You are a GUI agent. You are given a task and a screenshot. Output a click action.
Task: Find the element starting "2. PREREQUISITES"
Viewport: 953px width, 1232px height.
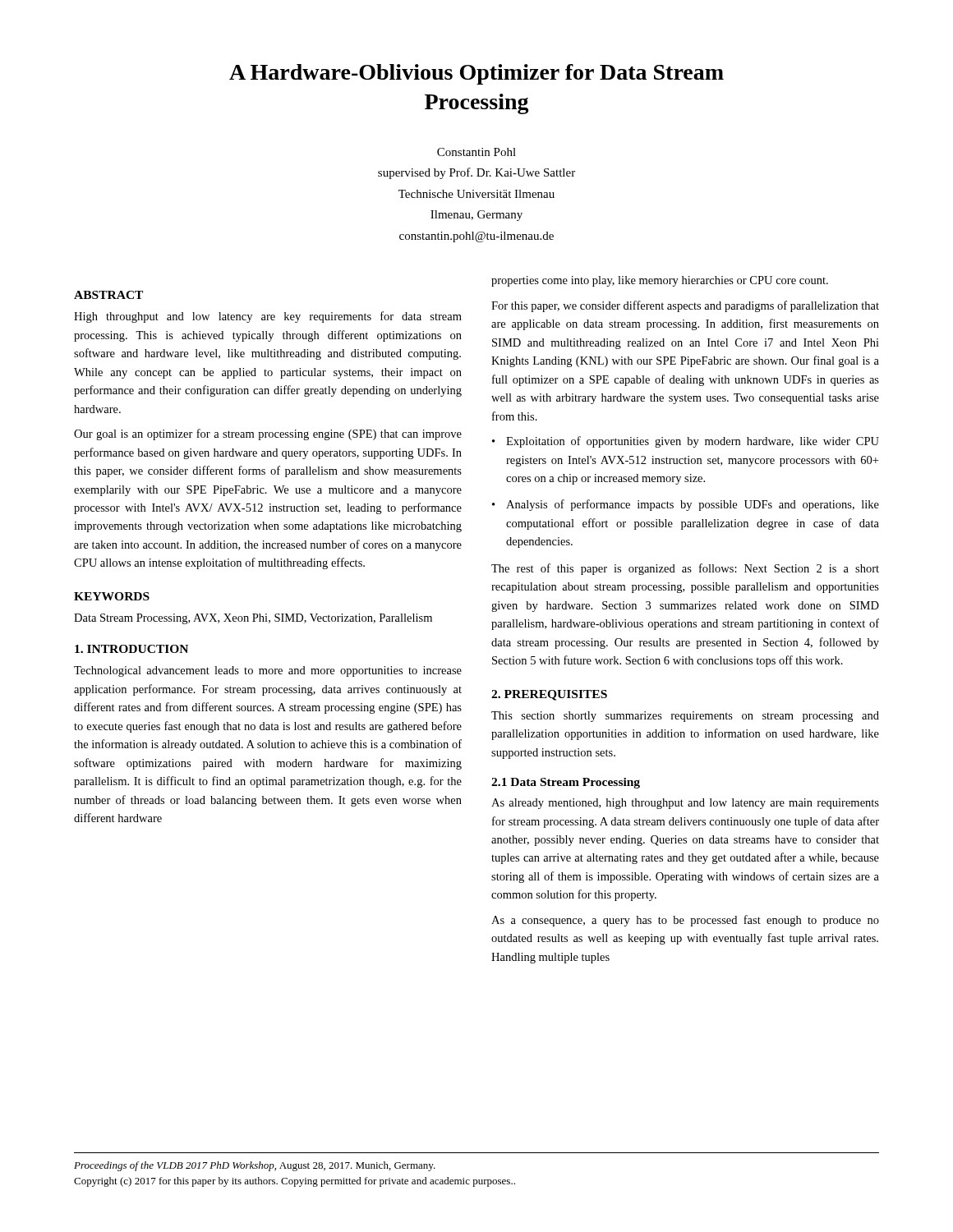point(549,693)
